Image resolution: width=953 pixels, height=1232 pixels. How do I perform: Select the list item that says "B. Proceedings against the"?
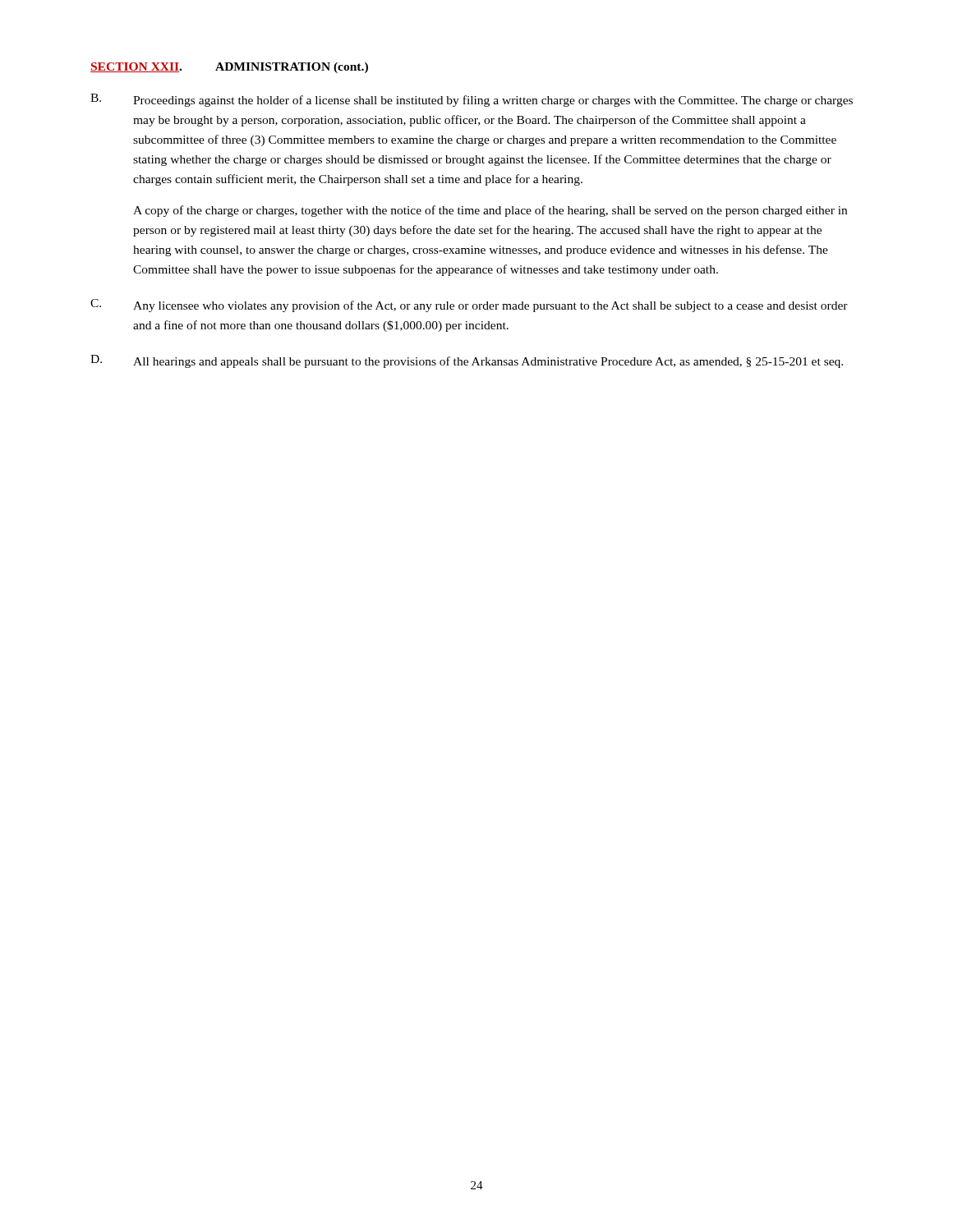click(476, 185)
